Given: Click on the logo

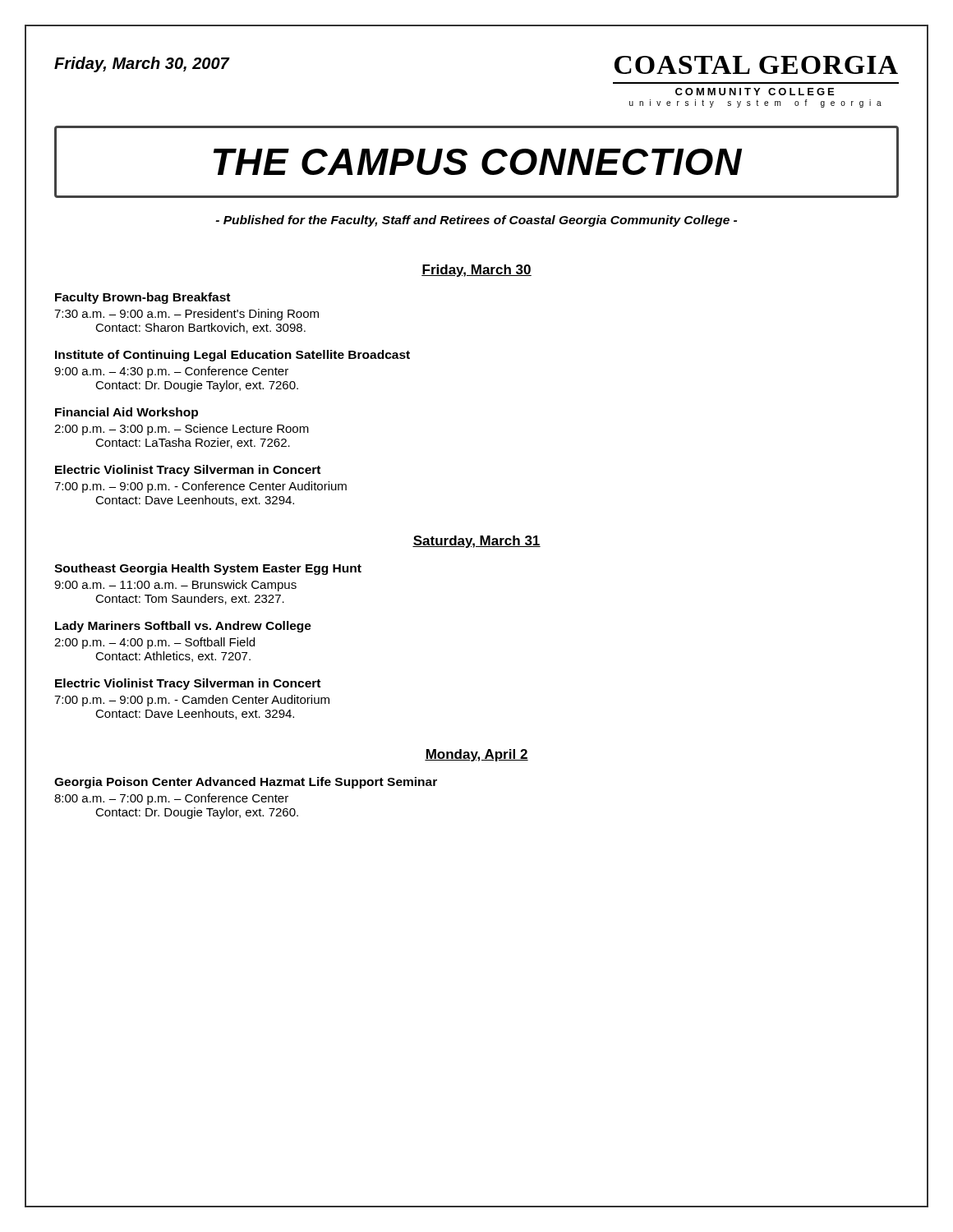Looking at the screenshot, I should click(756, 78).
